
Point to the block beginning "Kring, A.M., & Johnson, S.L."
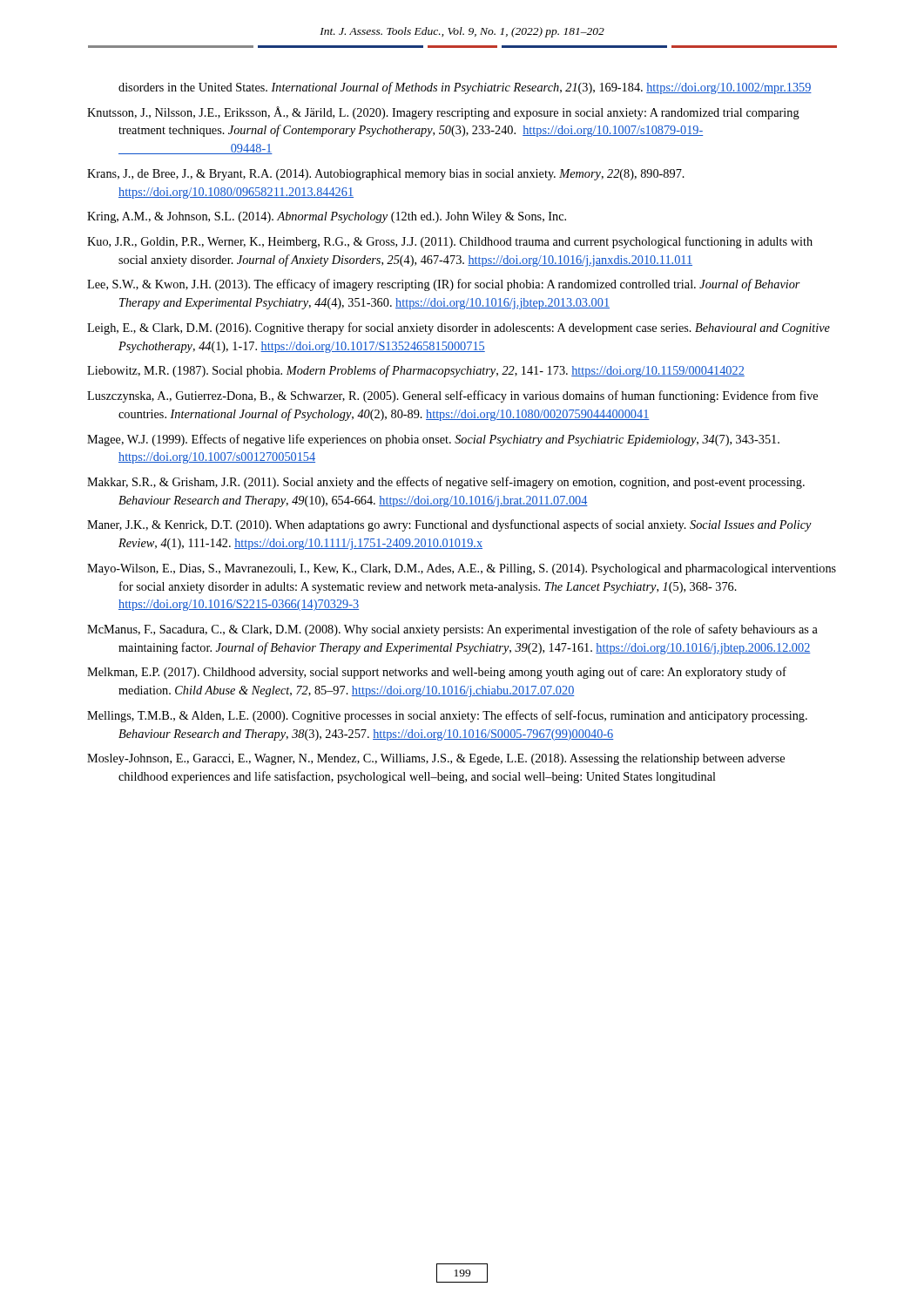[327, 216]
